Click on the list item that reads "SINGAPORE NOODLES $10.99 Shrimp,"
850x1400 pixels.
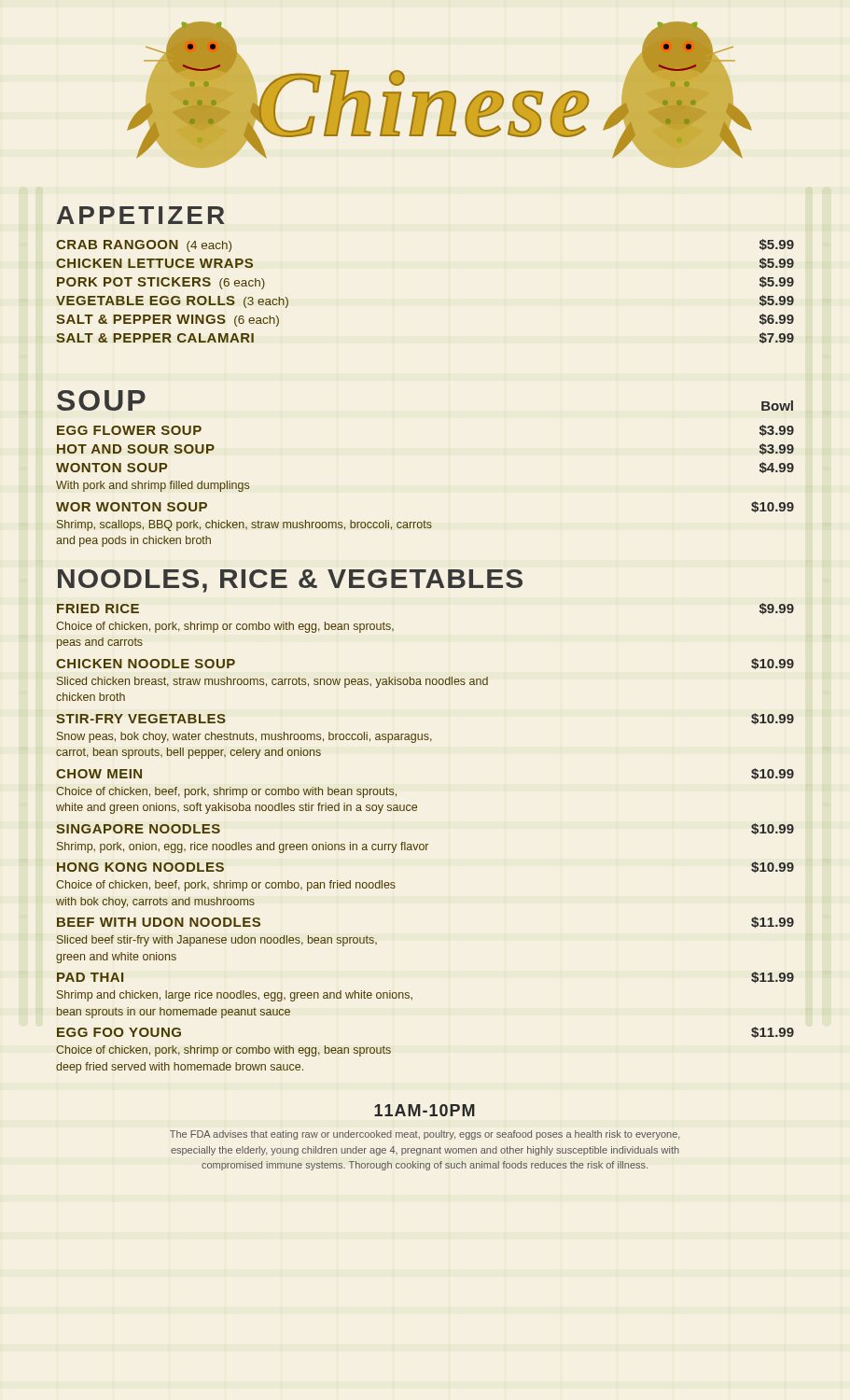425,837
